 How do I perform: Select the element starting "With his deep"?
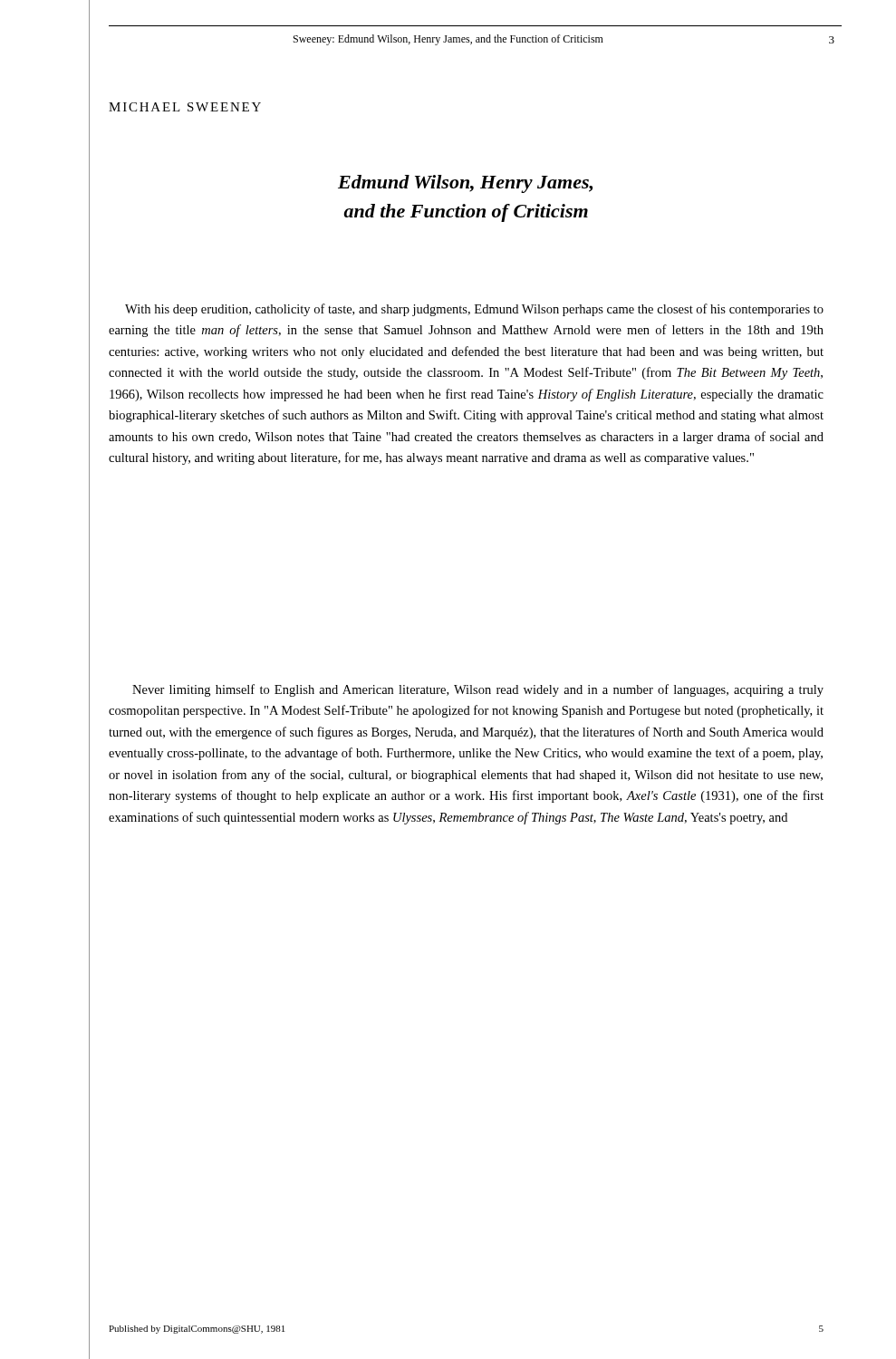pos(466,383)
